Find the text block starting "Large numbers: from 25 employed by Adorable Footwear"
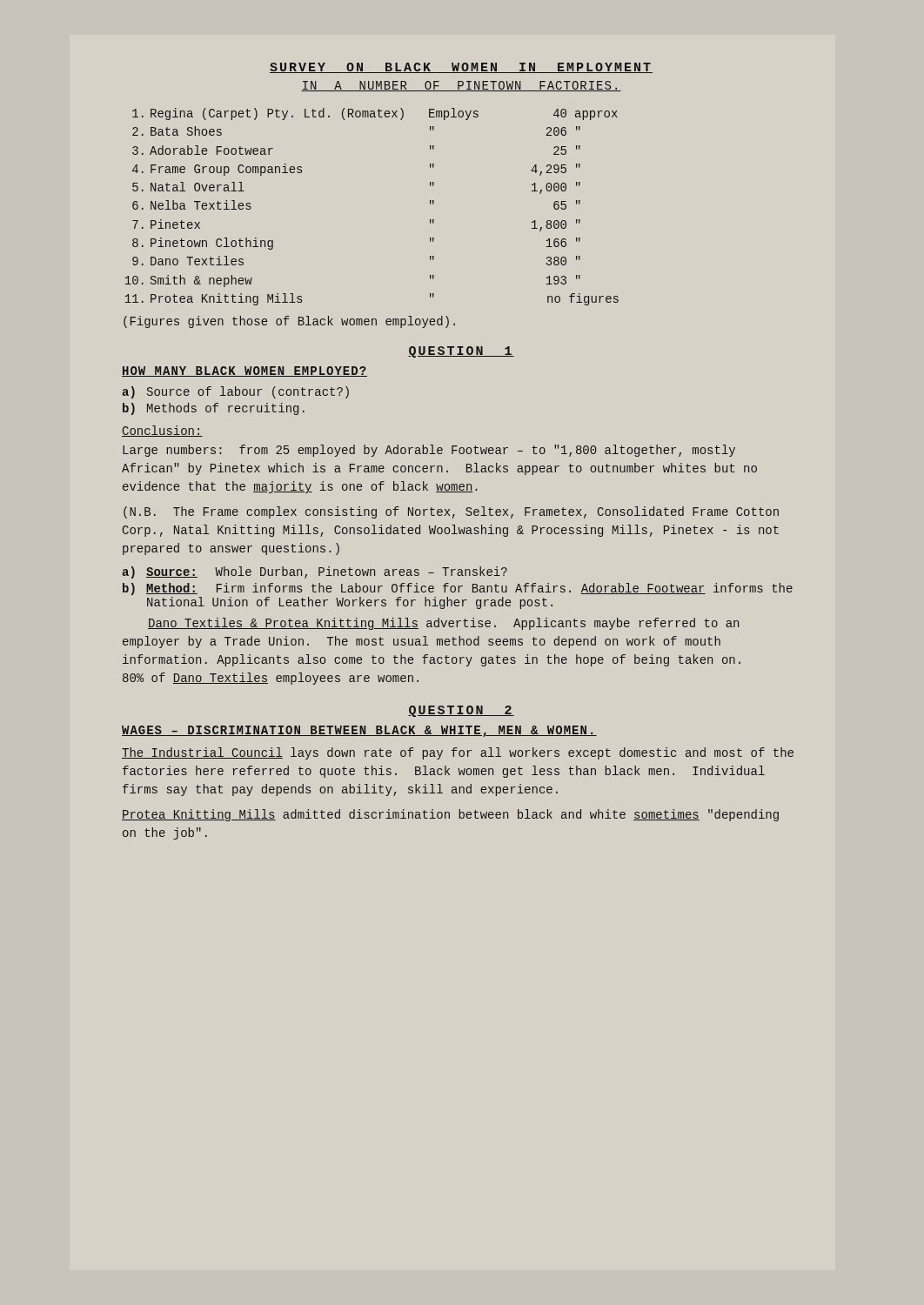Viewport: 924px width, 1305px height. point(440,469)
